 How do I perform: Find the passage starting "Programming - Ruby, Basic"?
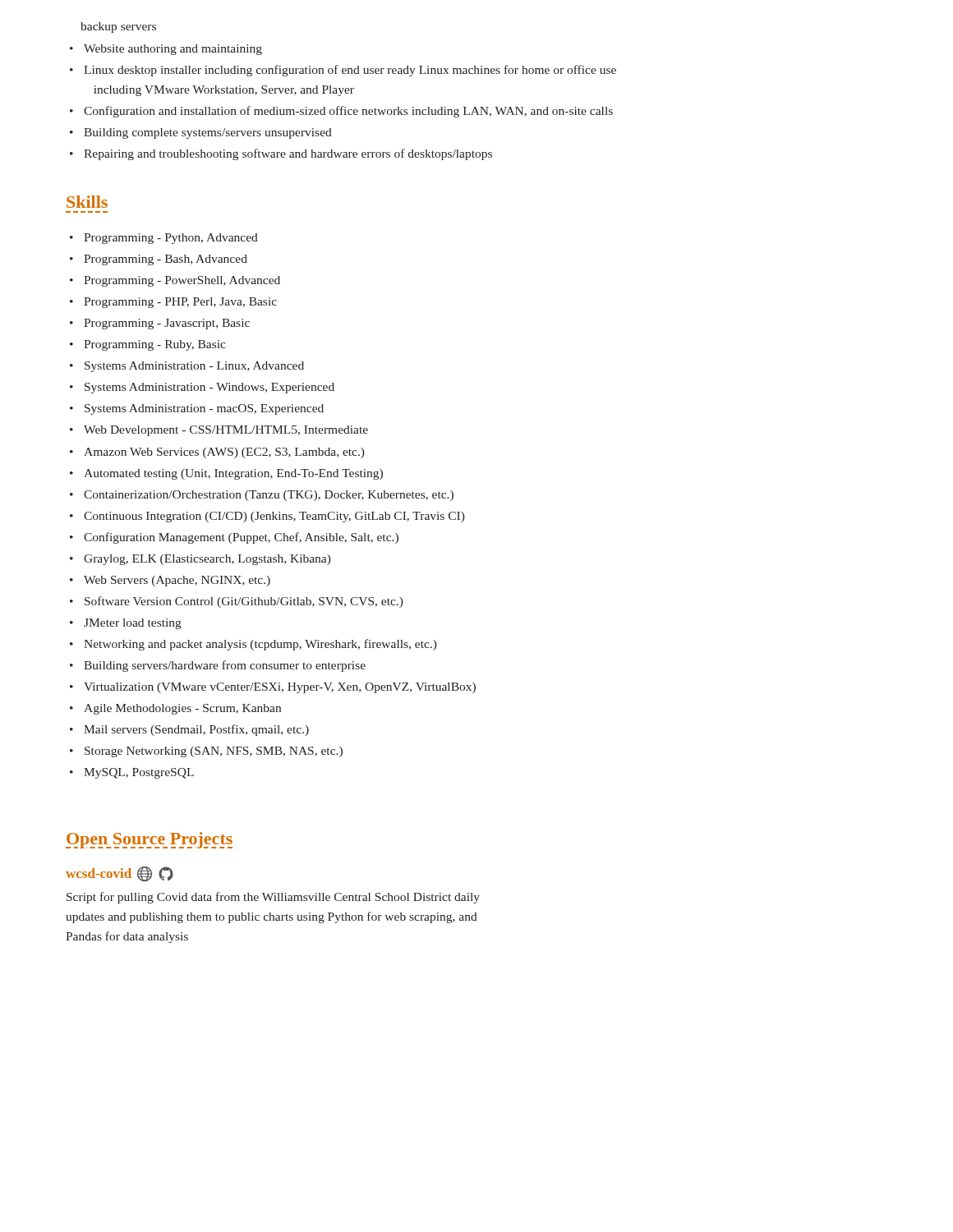(155, 344)
